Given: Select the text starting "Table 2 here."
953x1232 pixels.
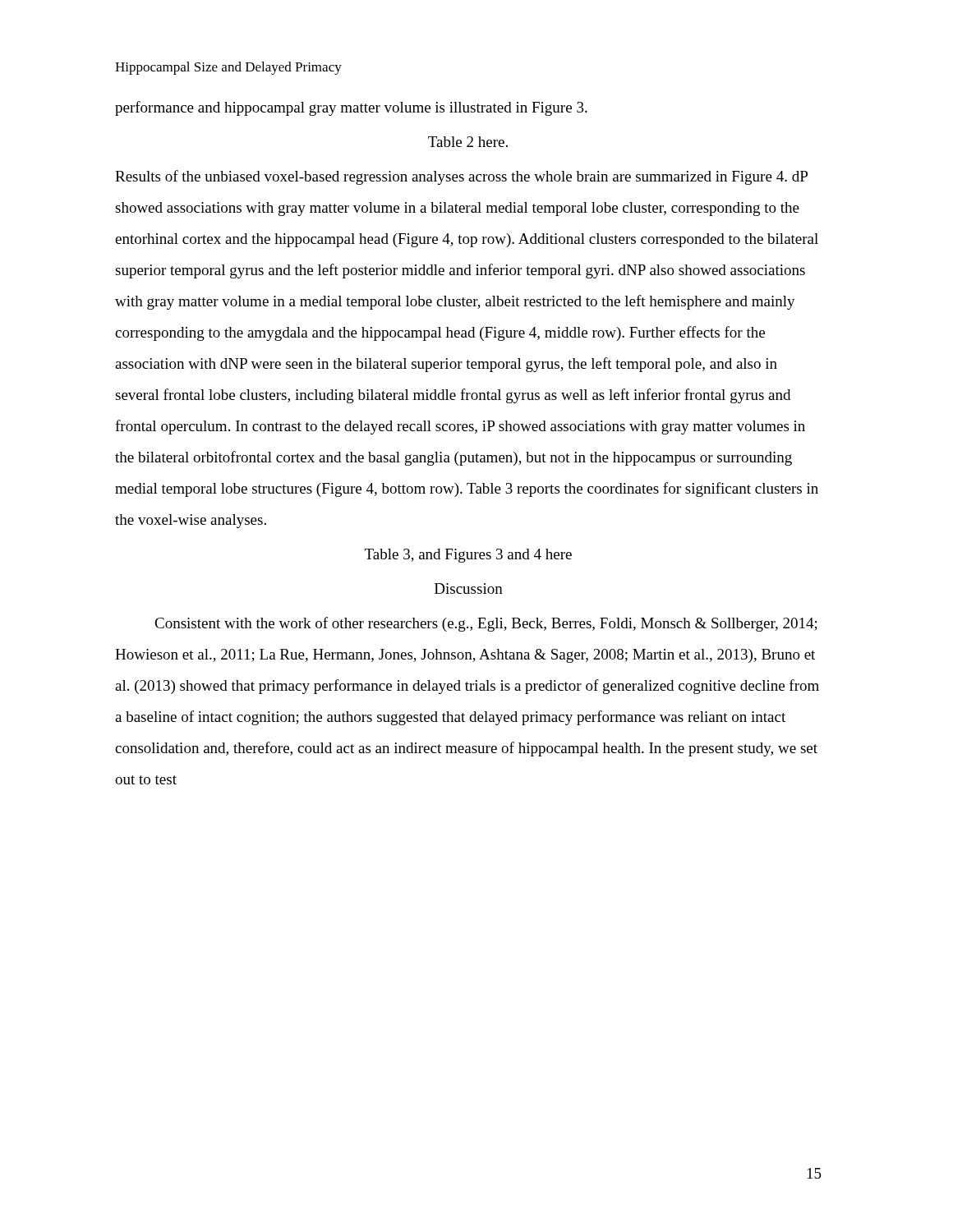Looking at the screenshot, I should tap(468, 142).
